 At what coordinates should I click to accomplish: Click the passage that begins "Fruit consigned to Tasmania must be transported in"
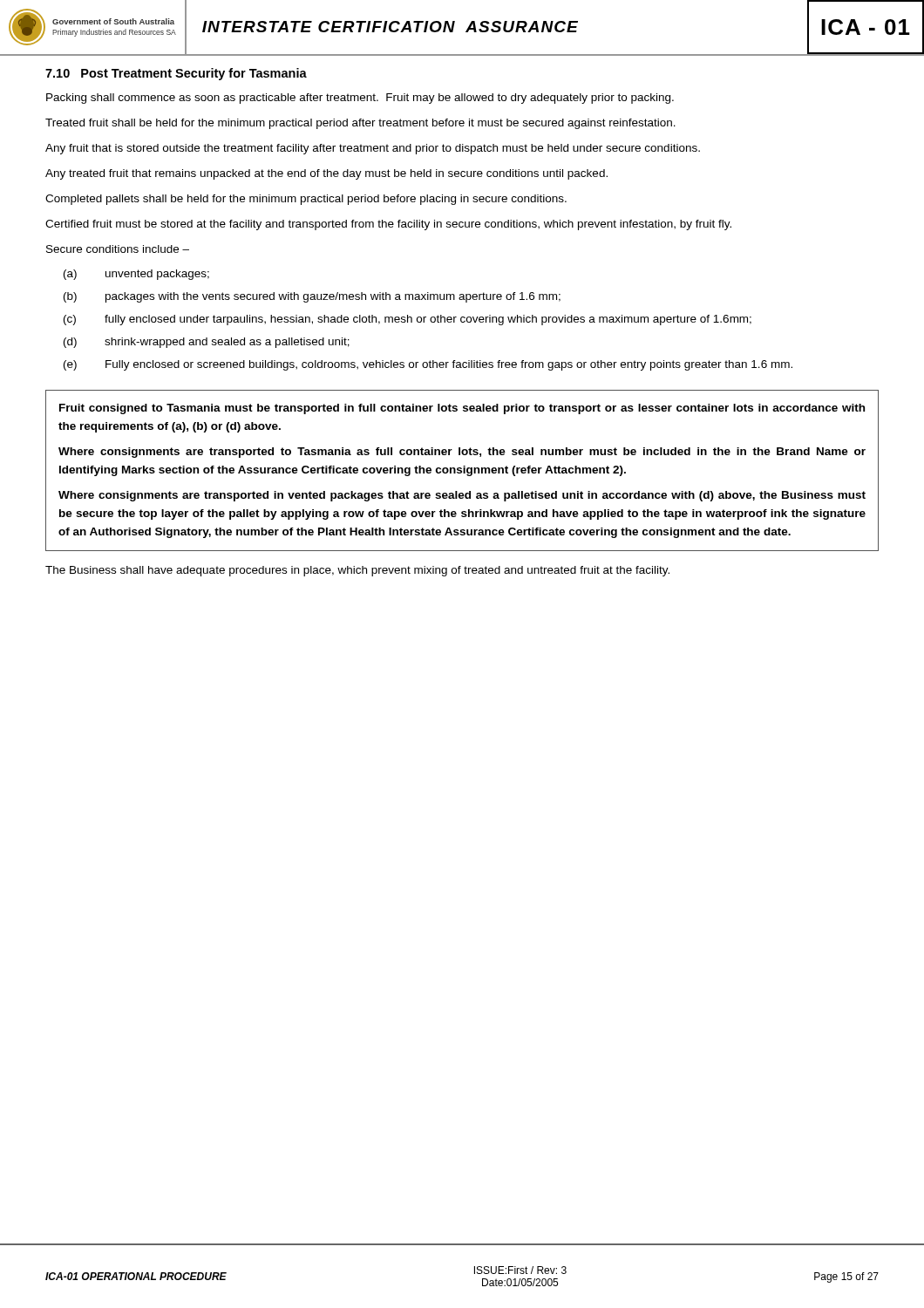(x=462, y=470)
